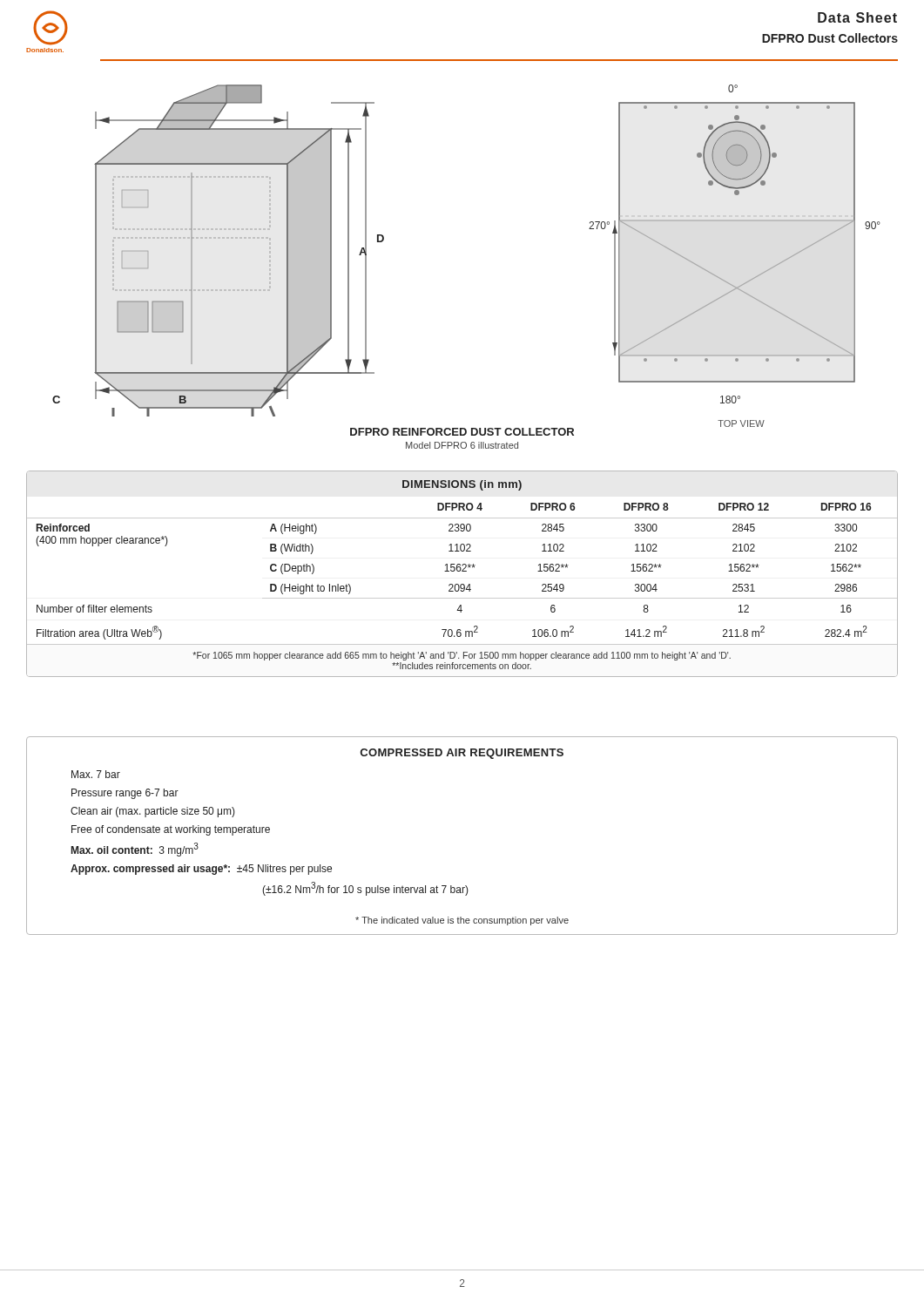This screenshot has width=924, height=1307.
Task: Select the passage starting "Max. 7 bar"
Action: pos(95,775)
